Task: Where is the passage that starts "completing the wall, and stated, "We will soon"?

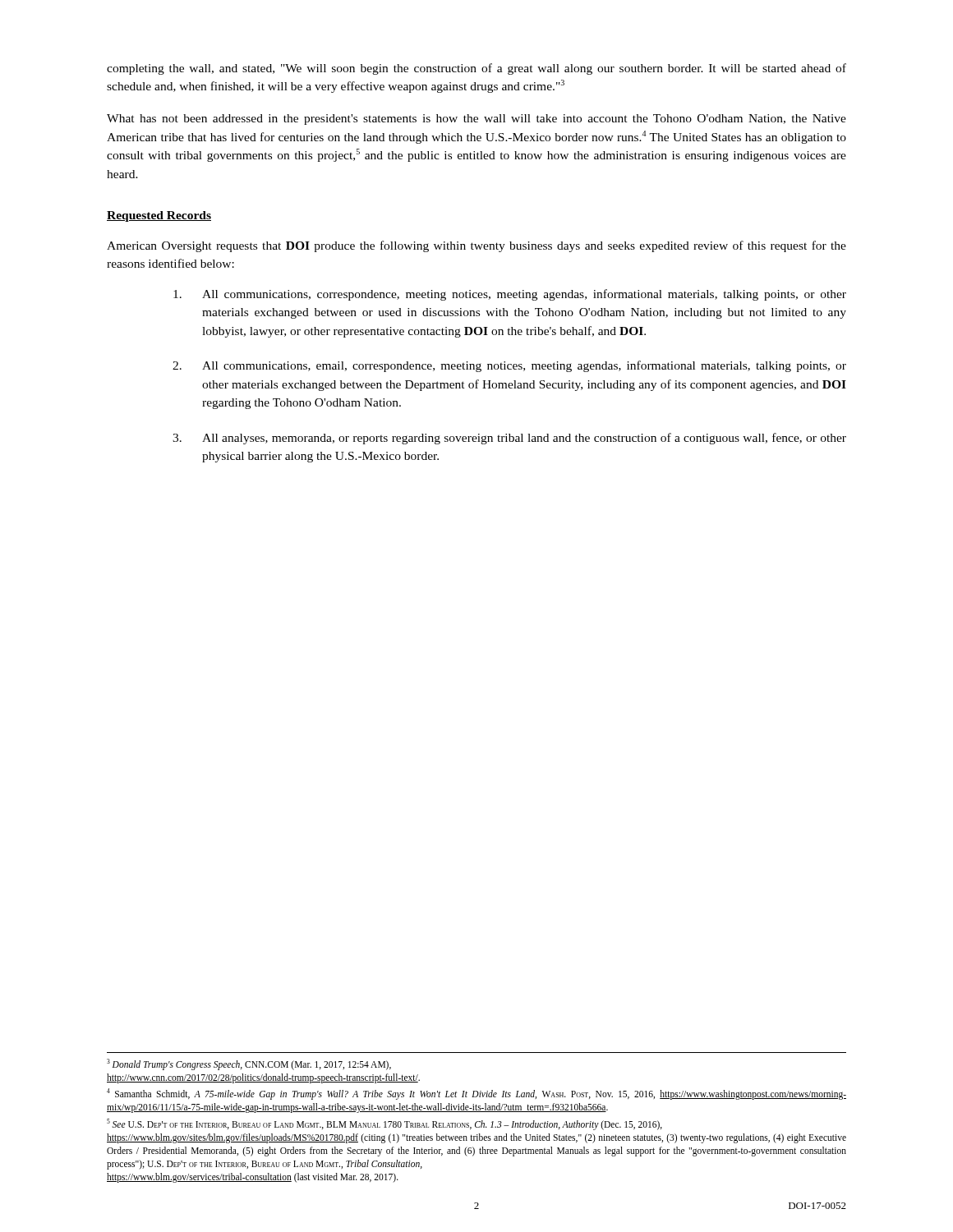Action: 476,77
